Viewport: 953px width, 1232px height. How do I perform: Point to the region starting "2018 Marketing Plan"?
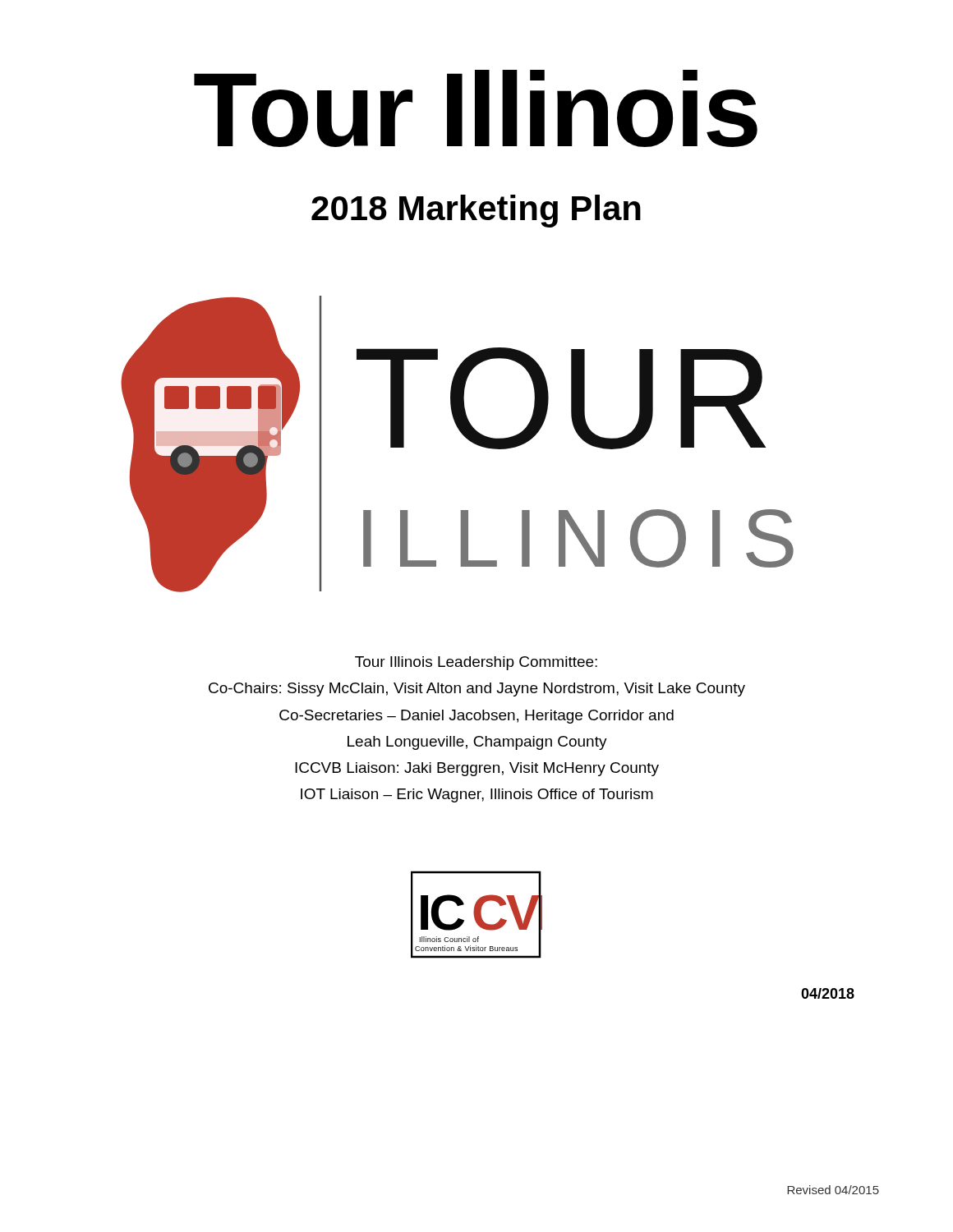point(476,208)
